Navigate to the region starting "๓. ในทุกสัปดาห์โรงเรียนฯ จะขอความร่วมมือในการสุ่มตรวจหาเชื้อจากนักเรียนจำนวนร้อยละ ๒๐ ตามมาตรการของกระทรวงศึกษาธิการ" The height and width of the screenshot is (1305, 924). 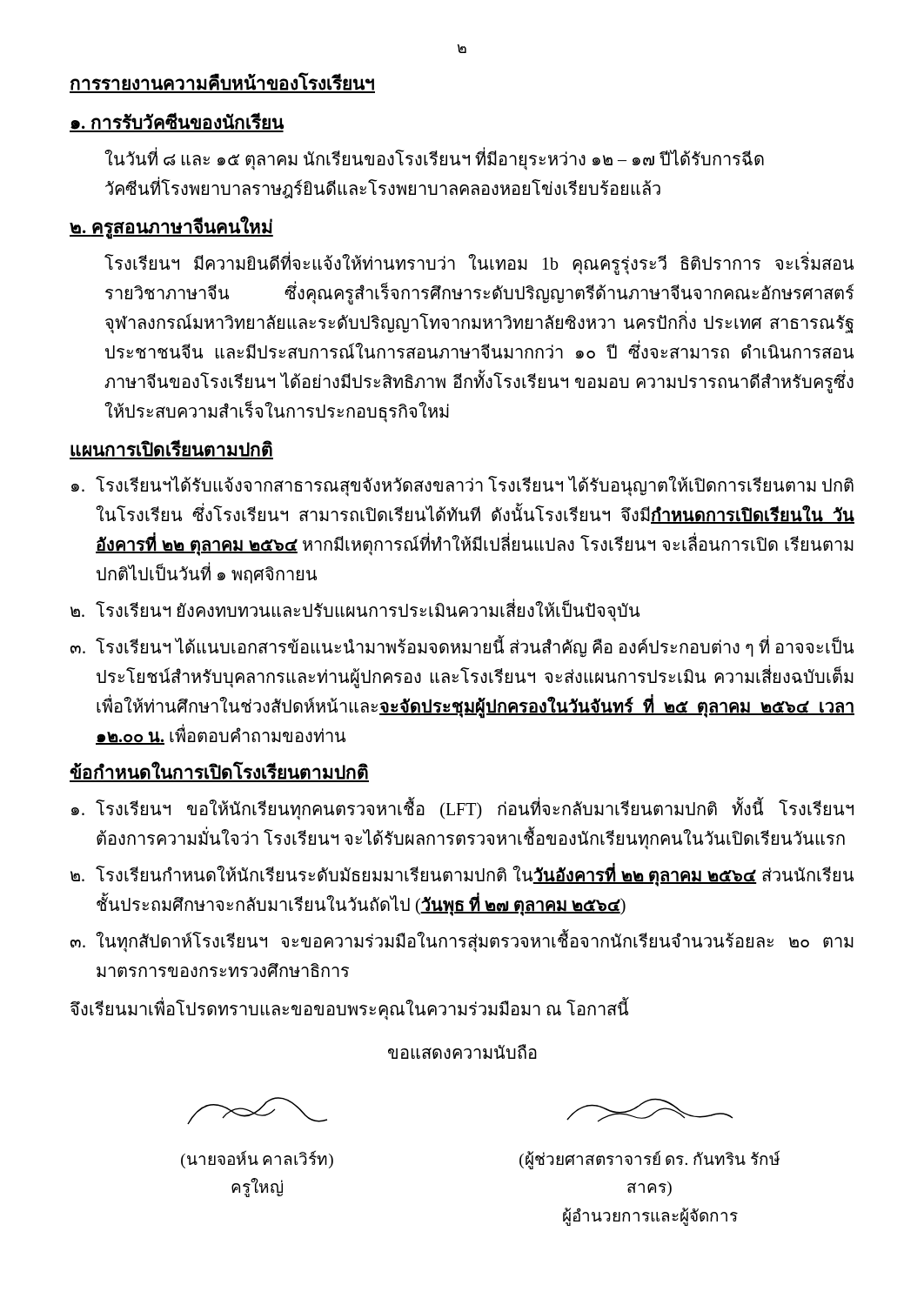[x=462, y=956]
